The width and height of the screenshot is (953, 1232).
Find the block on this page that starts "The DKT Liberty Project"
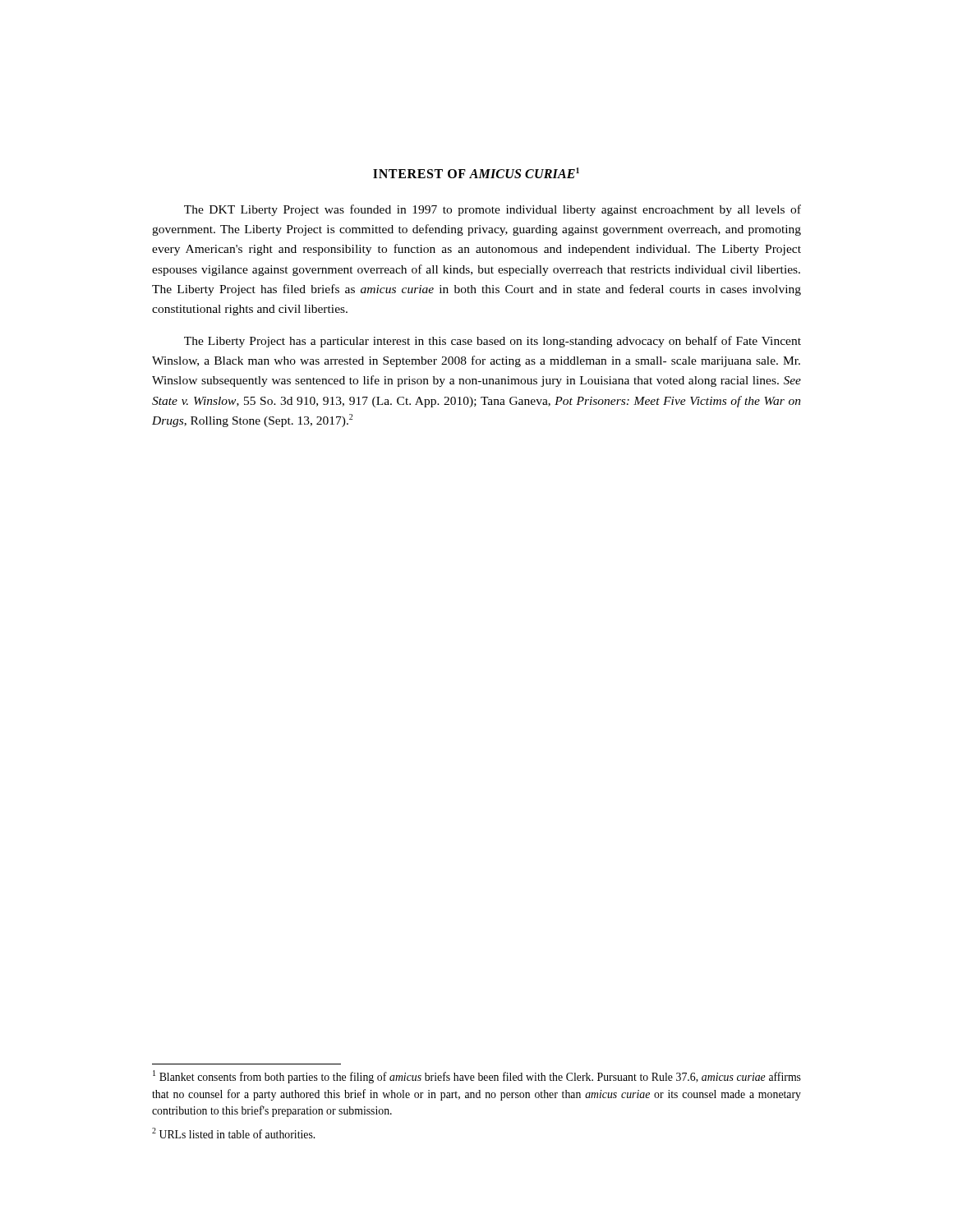tap(476, 259)
